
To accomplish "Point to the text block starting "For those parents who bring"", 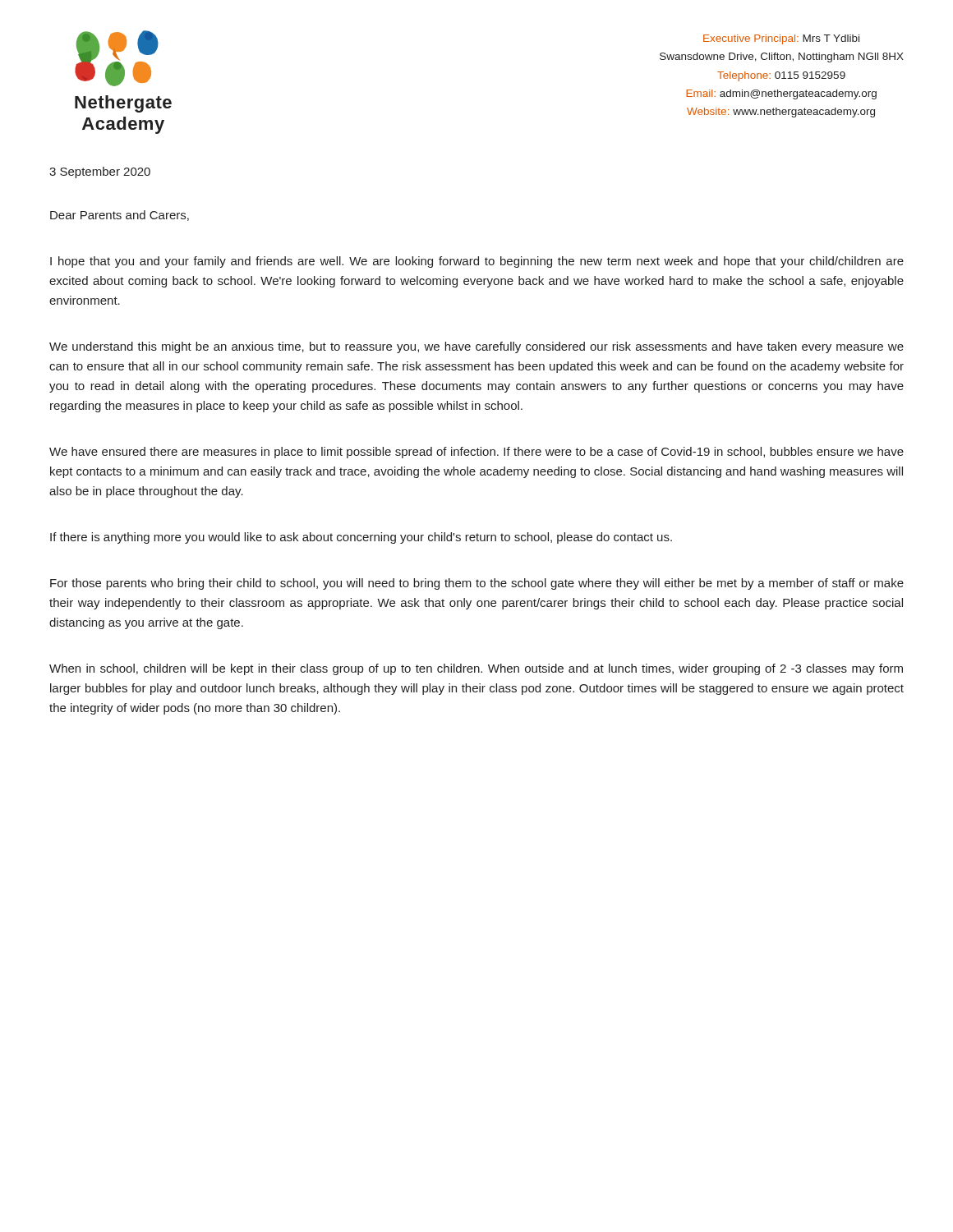I will (x=476, y=602).
